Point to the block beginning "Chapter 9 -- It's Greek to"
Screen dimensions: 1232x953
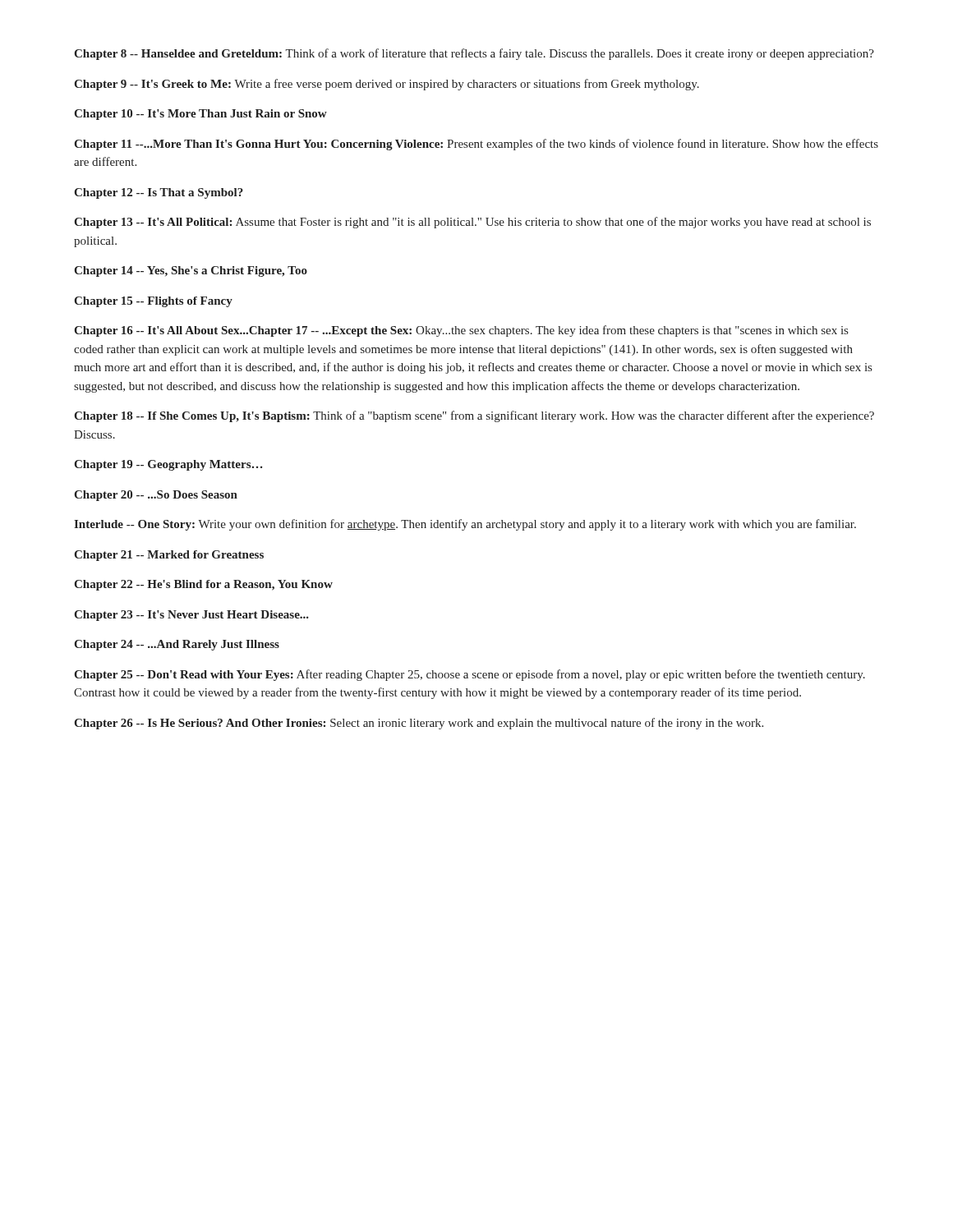387,83
